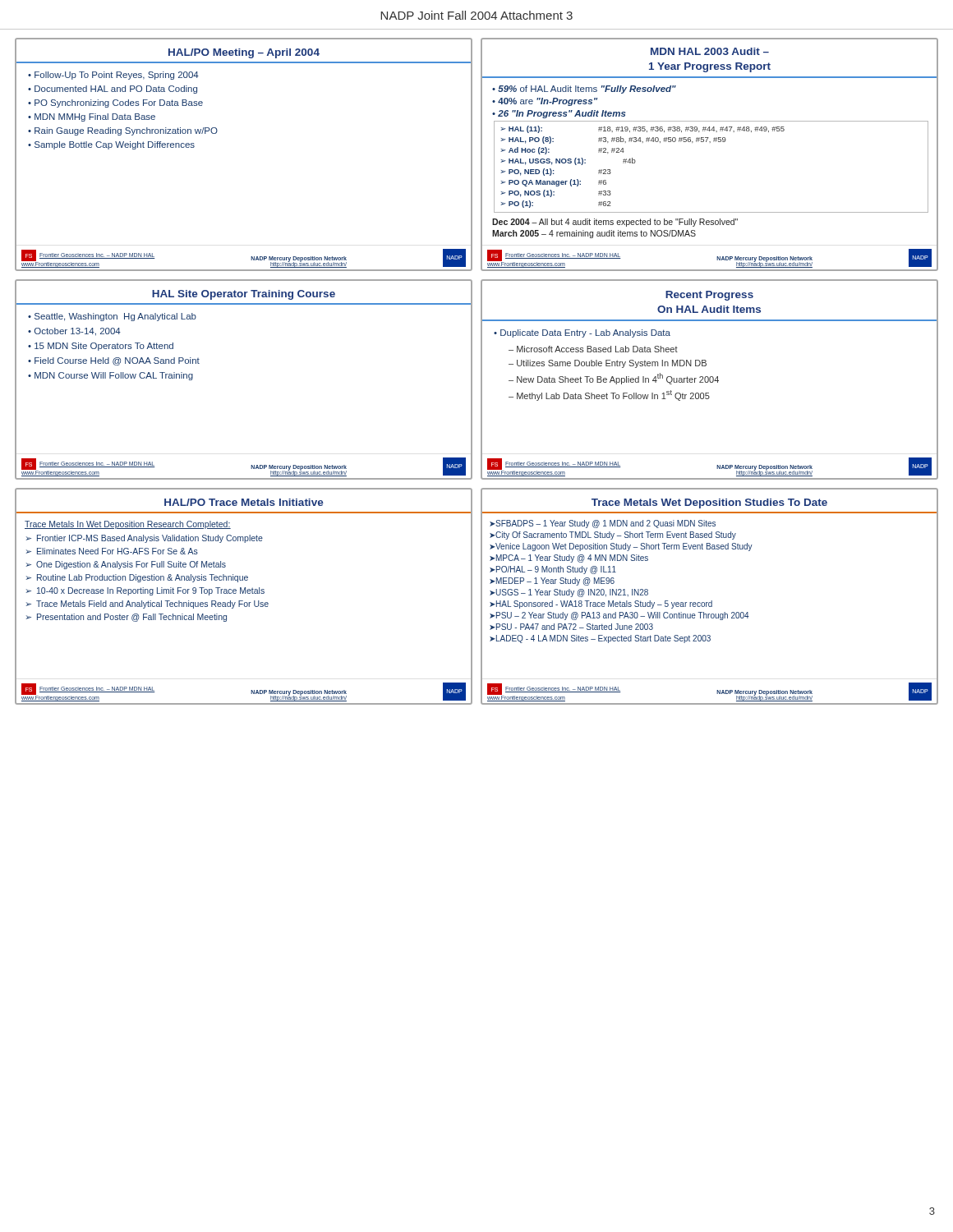Locate the text "• October 13-14, 2004"
Screen dimensions: 1232x953
74,331
